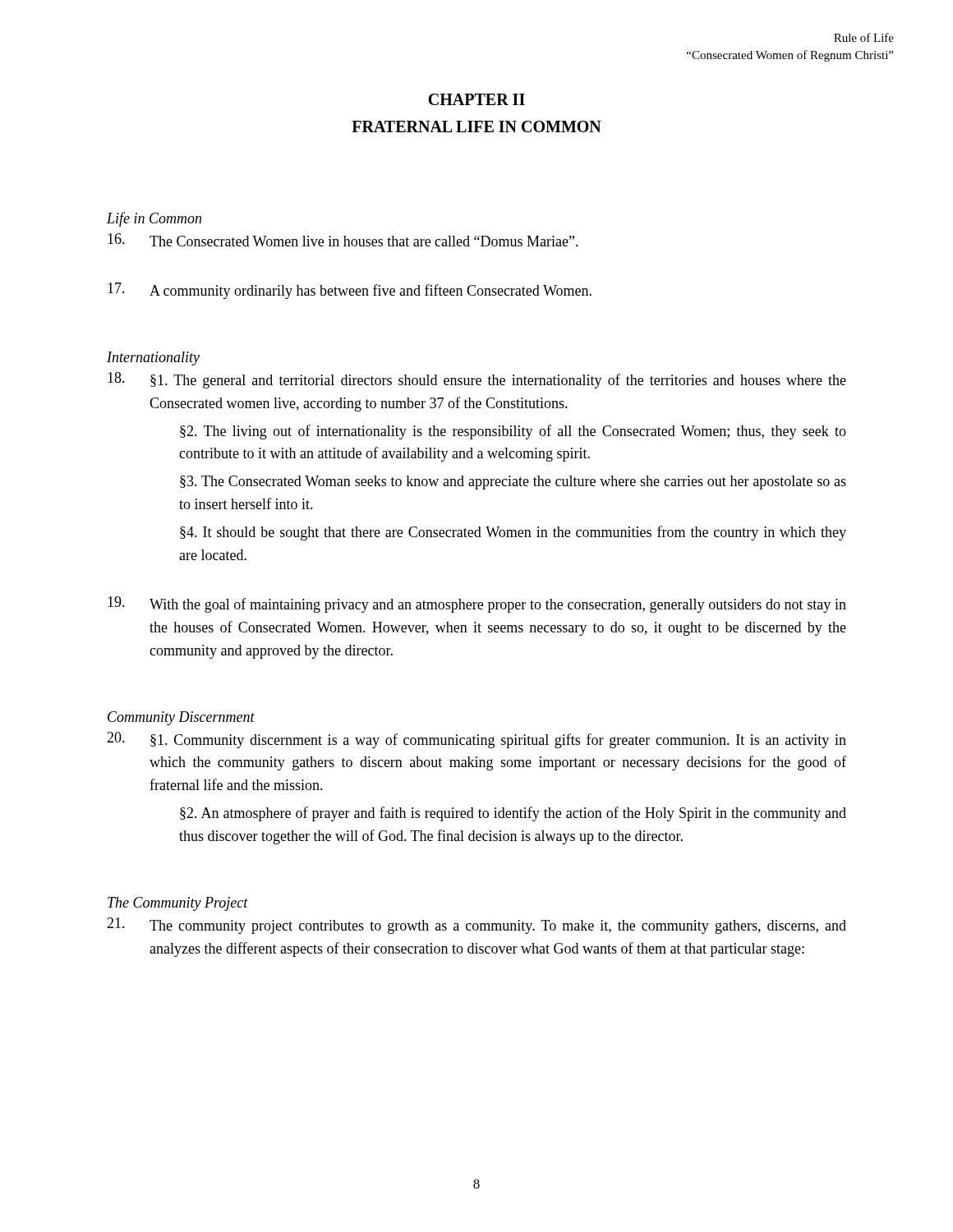Locate the section header containing "Life in Common"
The width and height of the screenshot is (953, 1232).
tap(154, 218)
